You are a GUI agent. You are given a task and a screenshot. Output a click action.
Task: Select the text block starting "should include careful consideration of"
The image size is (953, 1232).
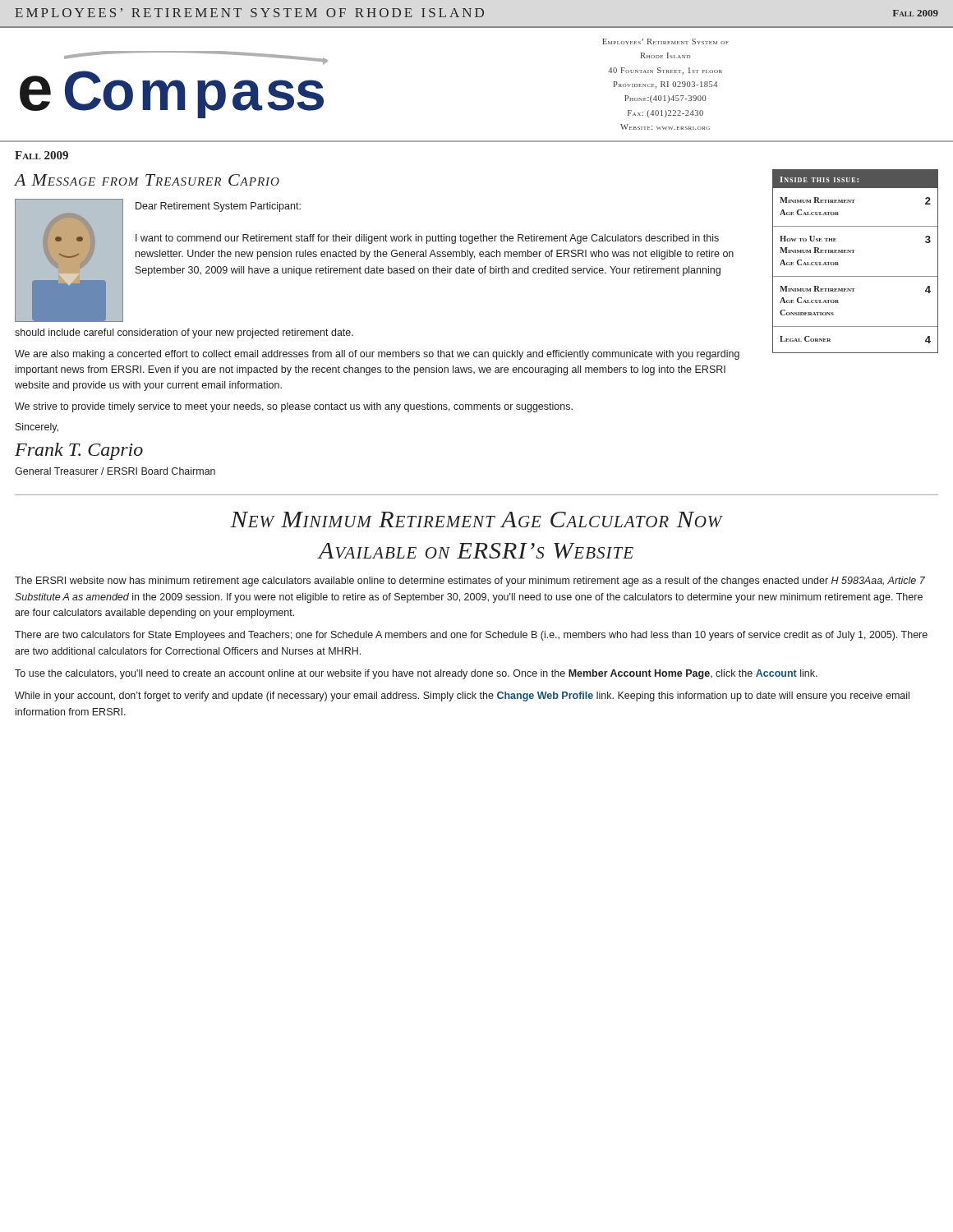click(x=184, y=333)
